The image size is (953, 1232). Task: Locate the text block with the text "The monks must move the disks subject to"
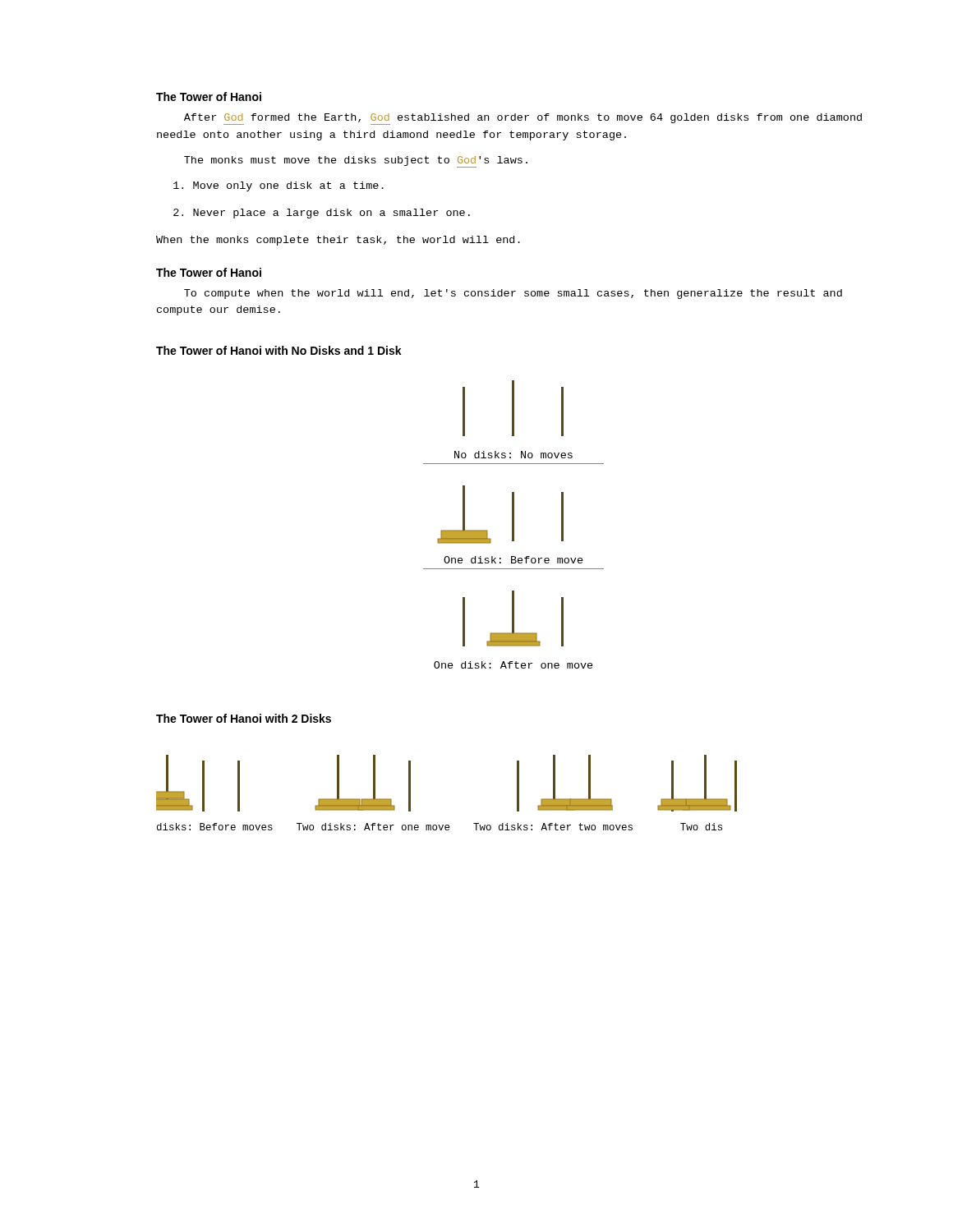[x=357, y=161]
